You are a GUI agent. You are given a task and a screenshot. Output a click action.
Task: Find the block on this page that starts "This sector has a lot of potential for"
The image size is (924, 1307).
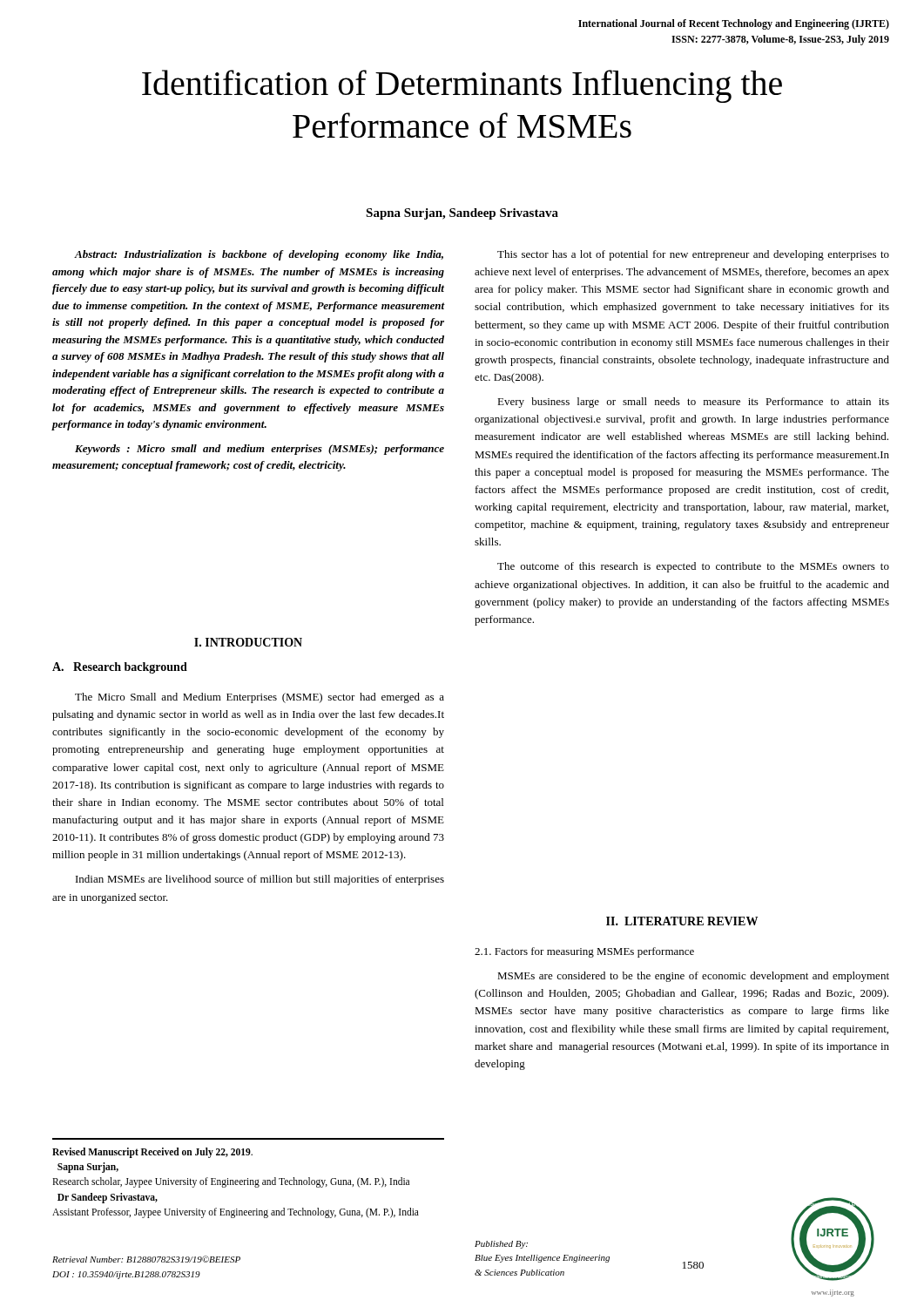tap(682, 437)
